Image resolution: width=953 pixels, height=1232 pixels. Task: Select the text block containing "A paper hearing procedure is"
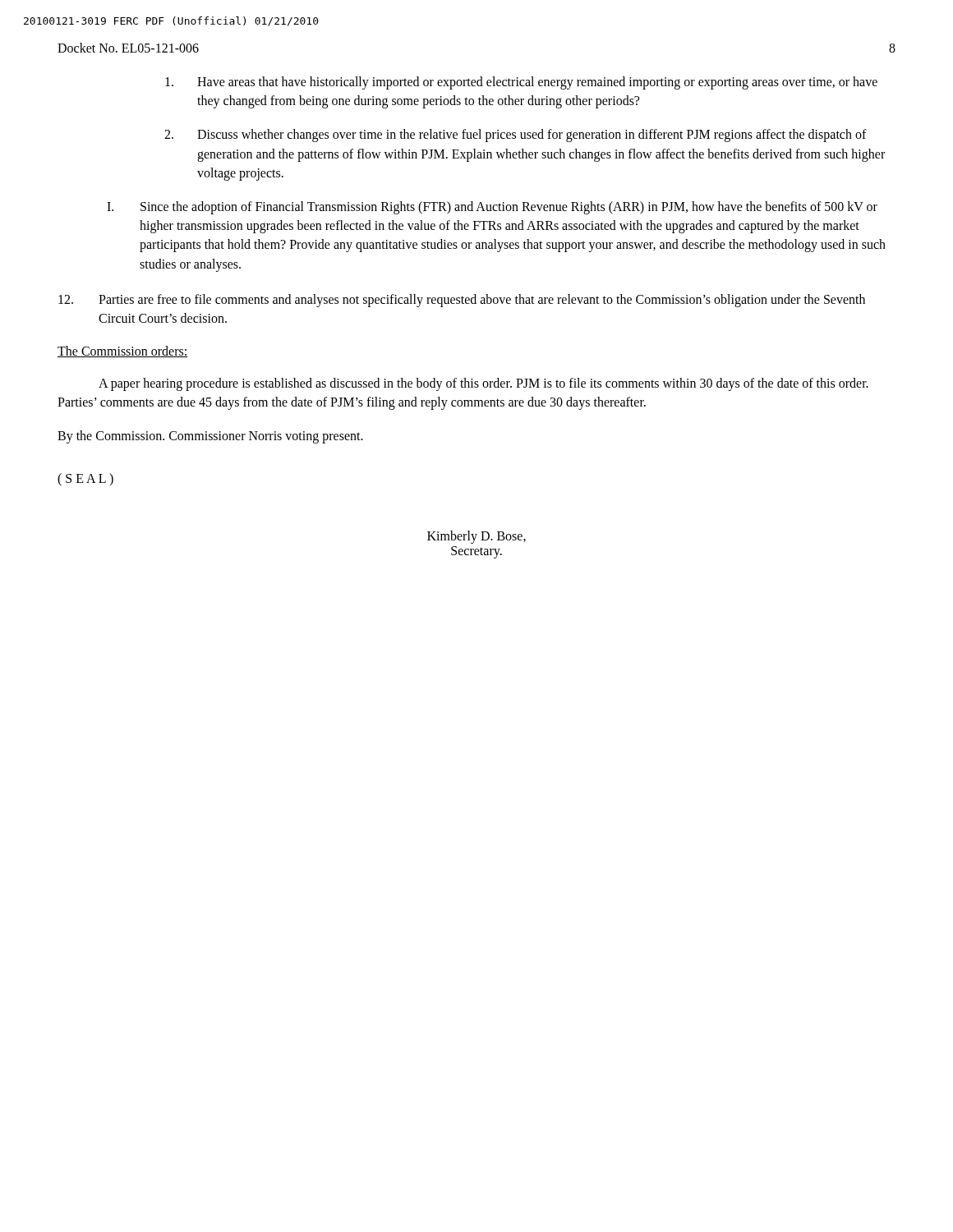click(463, 393)
